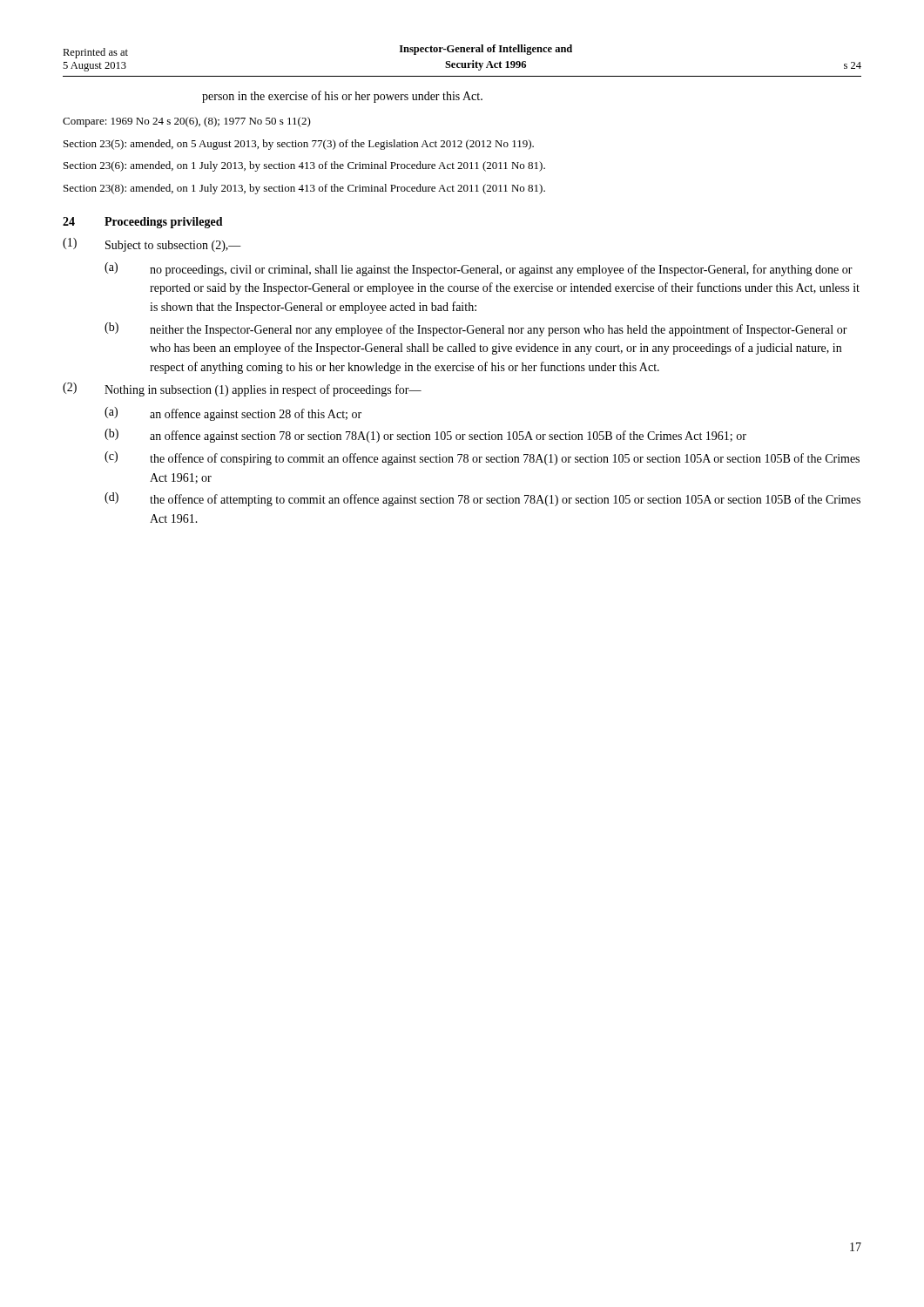Locate the list item with the text "(c) the offence of conspiring to"
The image size is (924, 1307).
[483, 468]
